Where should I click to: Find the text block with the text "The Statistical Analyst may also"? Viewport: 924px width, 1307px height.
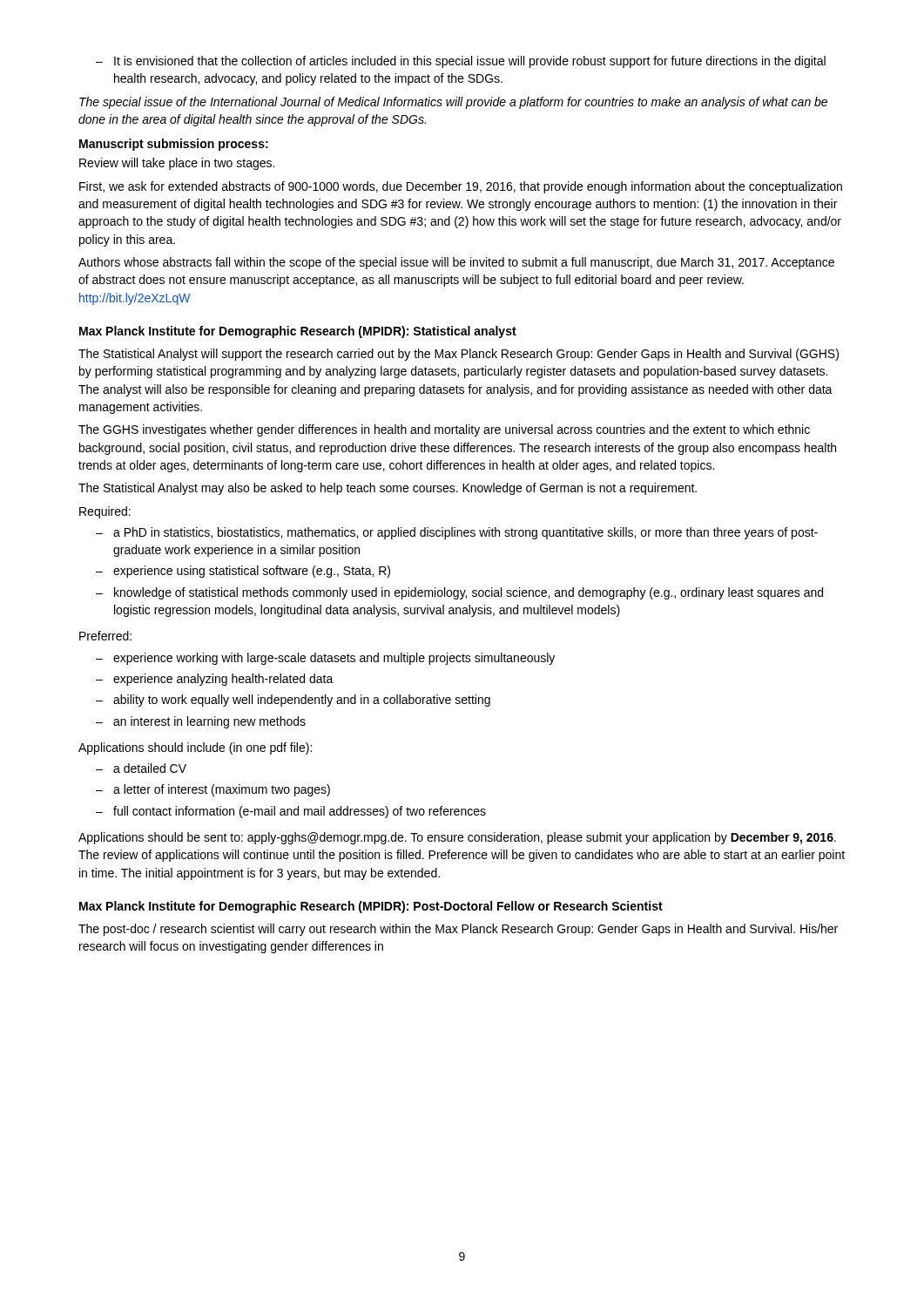pos(388,488)
